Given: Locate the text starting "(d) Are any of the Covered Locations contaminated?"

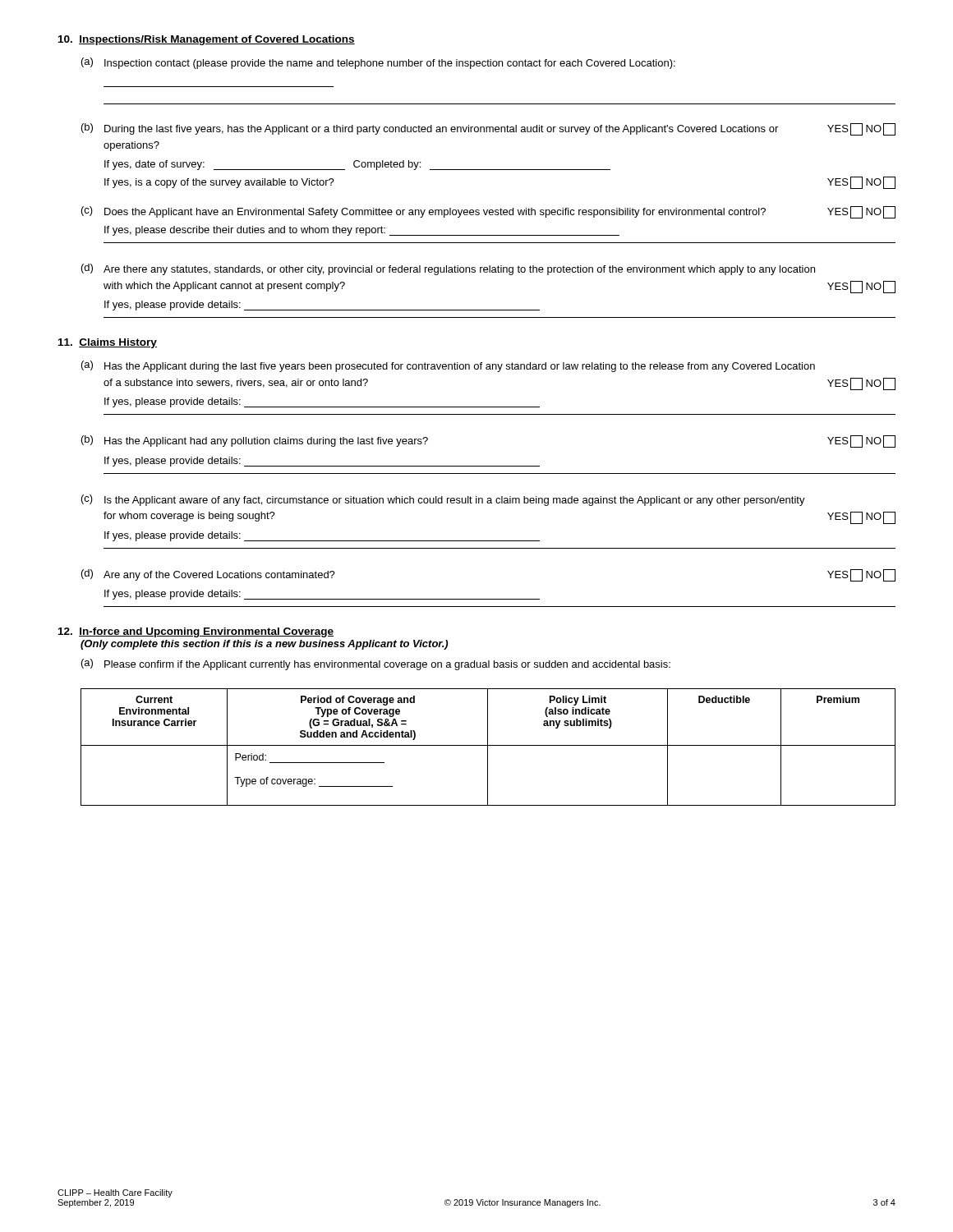Looking at the screenshot, I should click(488, 589).
